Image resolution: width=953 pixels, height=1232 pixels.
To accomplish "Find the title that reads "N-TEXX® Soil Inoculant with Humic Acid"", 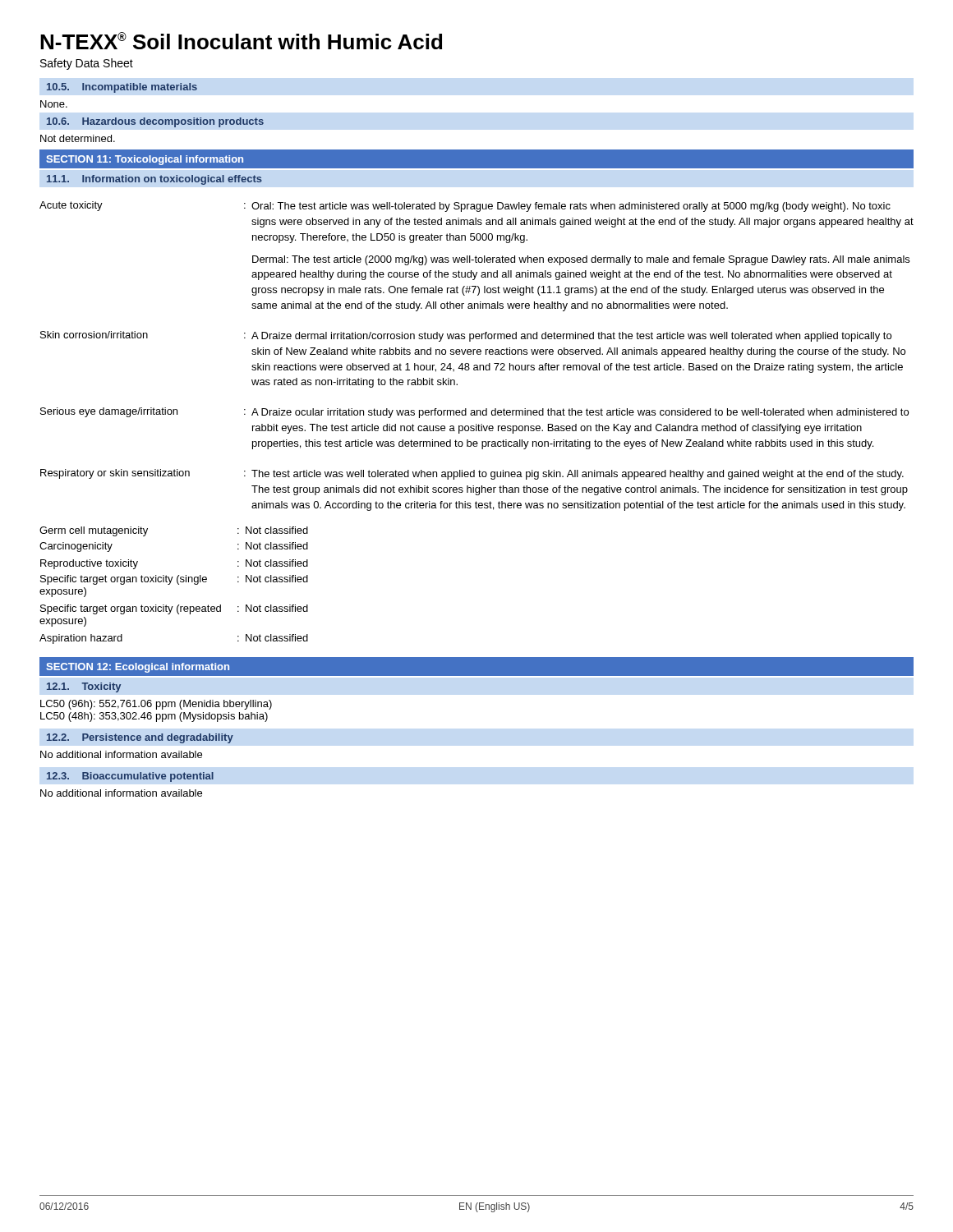I will tap(241, 41).
